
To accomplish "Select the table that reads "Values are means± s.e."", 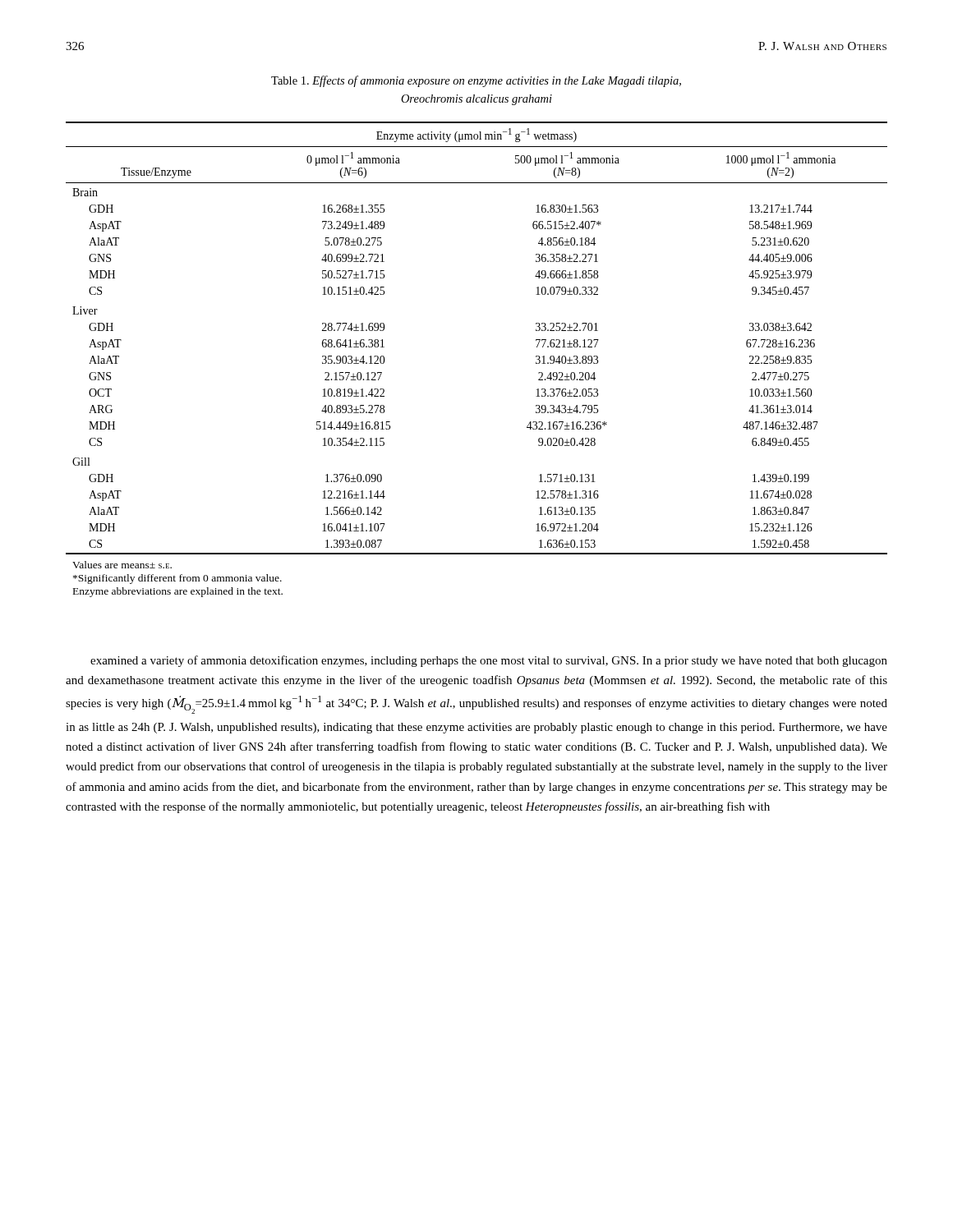I will click(x=476, y=361).
